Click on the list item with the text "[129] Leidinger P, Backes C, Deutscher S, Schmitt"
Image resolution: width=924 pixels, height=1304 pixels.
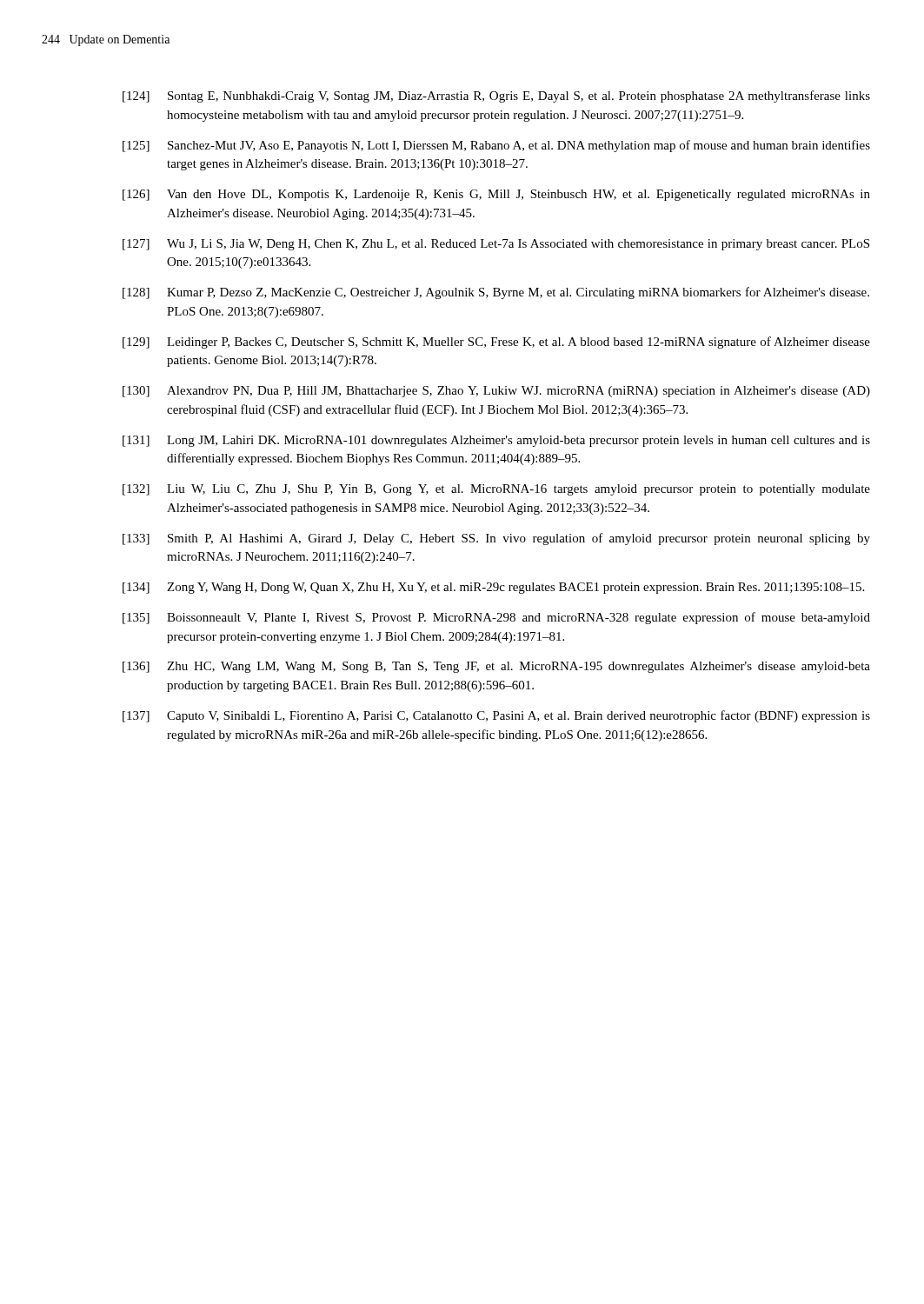496,351
